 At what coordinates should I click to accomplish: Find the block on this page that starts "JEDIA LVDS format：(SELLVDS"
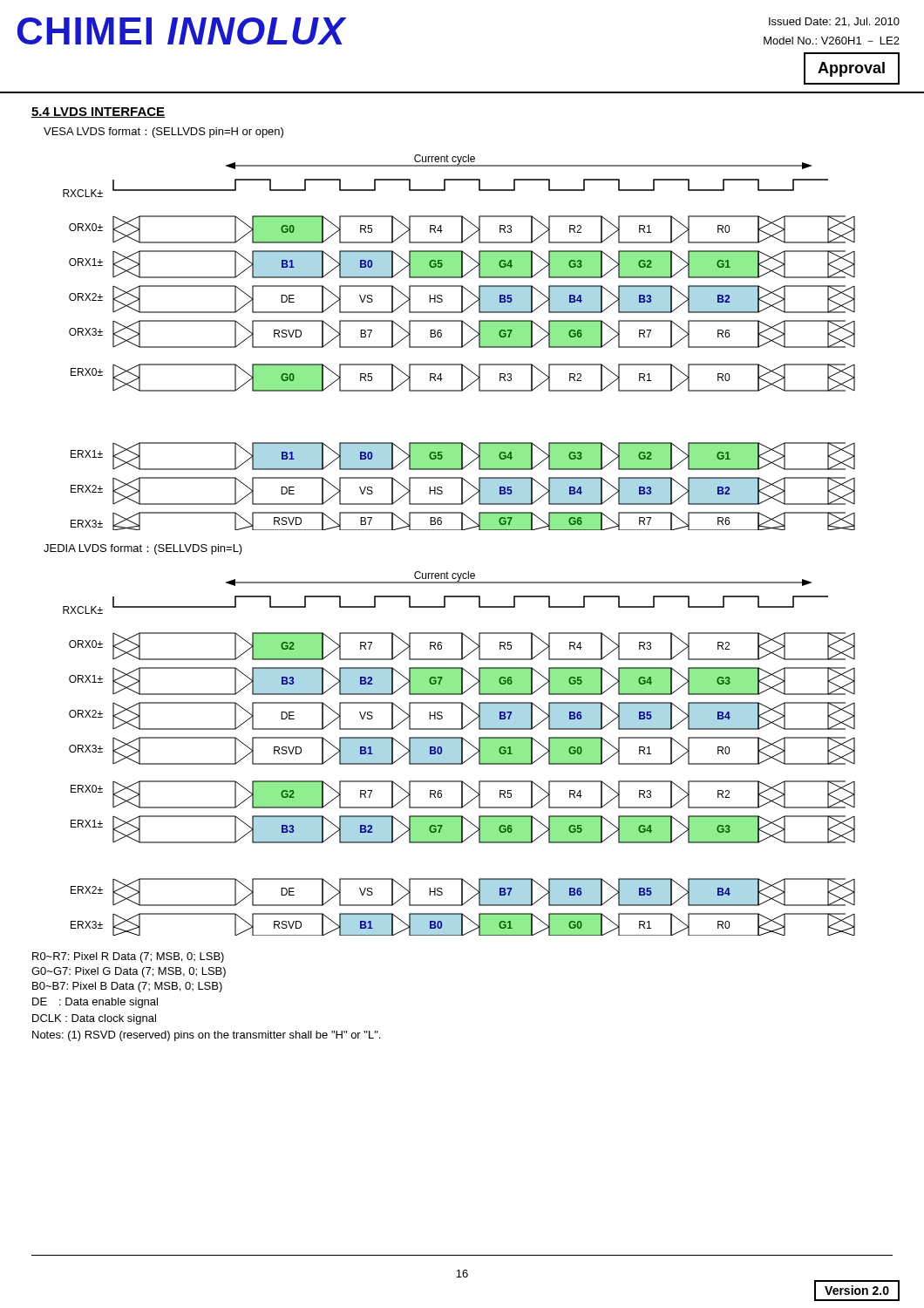(x=143, y=548)
